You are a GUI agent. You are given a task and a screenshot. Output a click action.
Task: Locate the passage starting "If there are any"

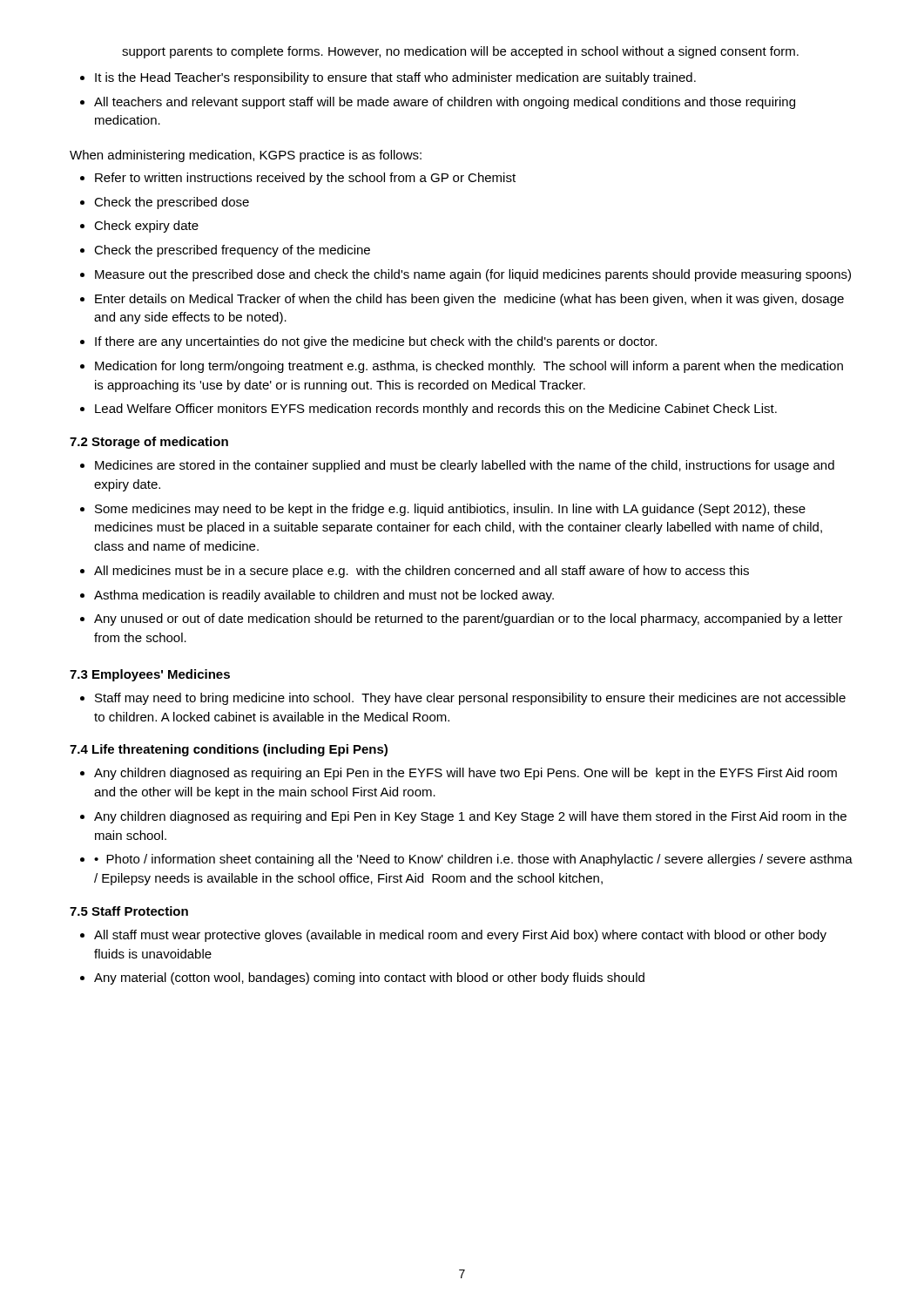(474, 341)
